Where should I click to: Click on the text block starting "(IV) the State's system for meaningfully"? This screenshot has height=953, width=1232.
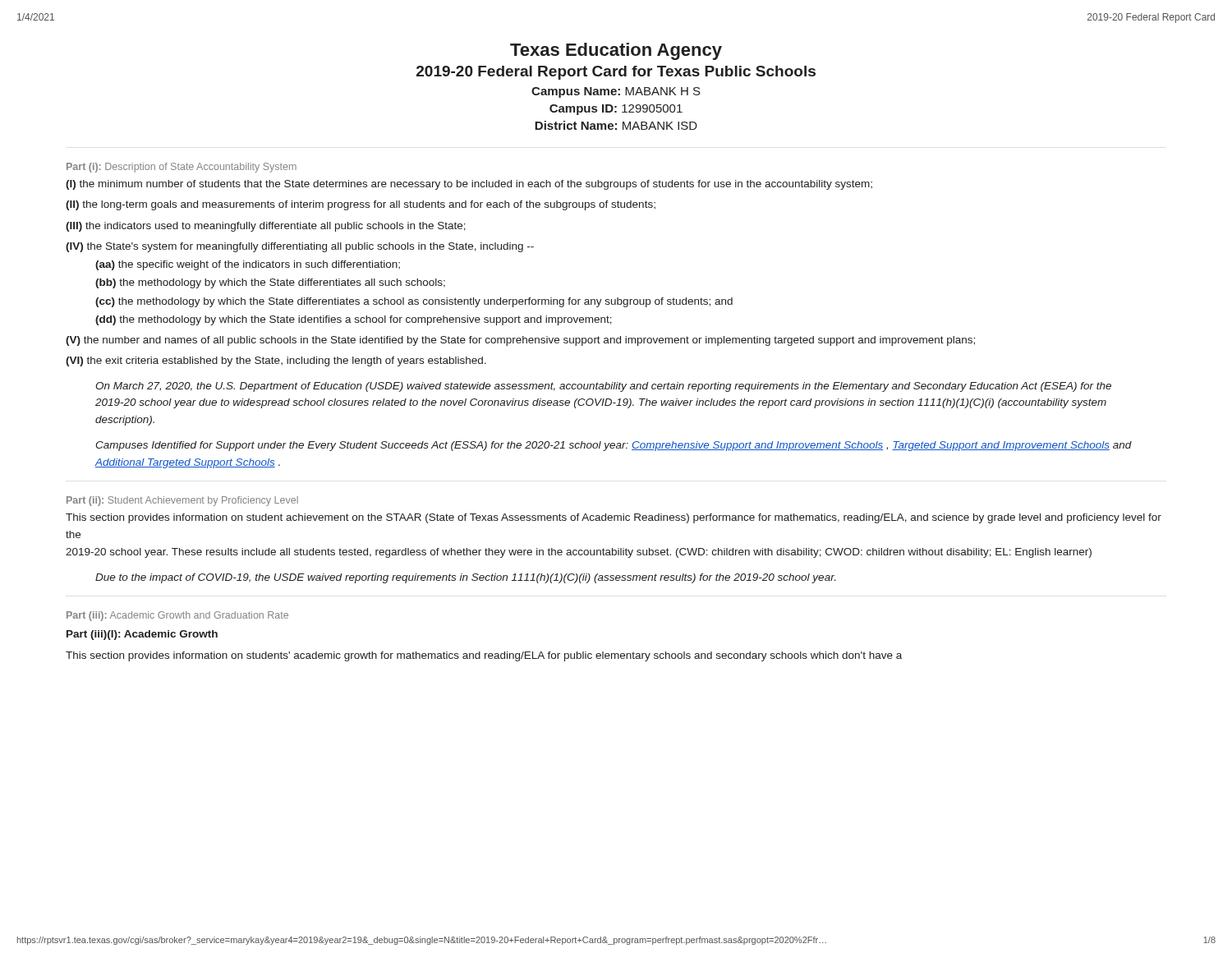[300, 247]
